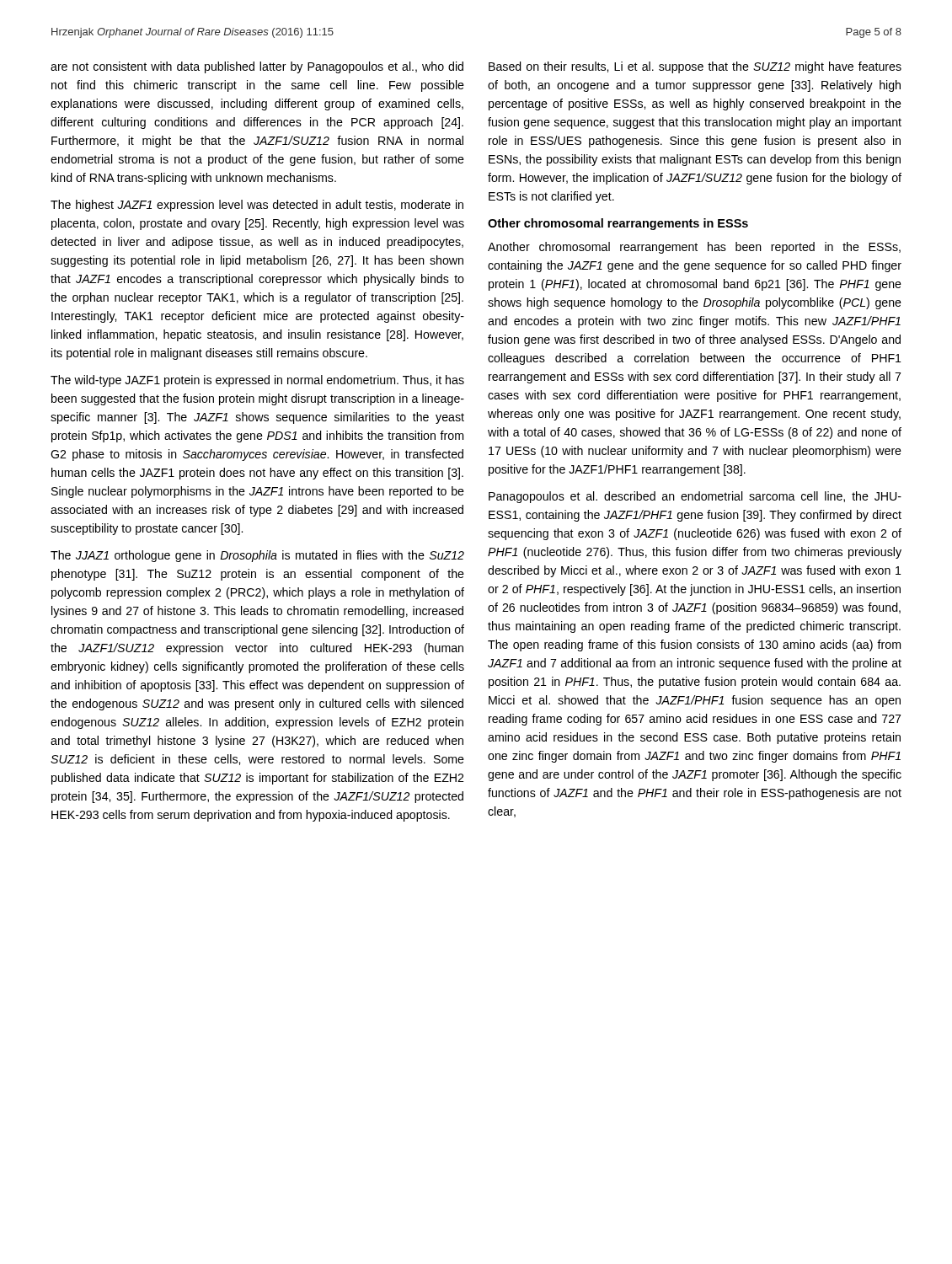Viewport: 952px width, 1264px height.
Task: Select the text block with the text "The wild-type JAZF1 protein is"
Action: [x=257, y=454]
